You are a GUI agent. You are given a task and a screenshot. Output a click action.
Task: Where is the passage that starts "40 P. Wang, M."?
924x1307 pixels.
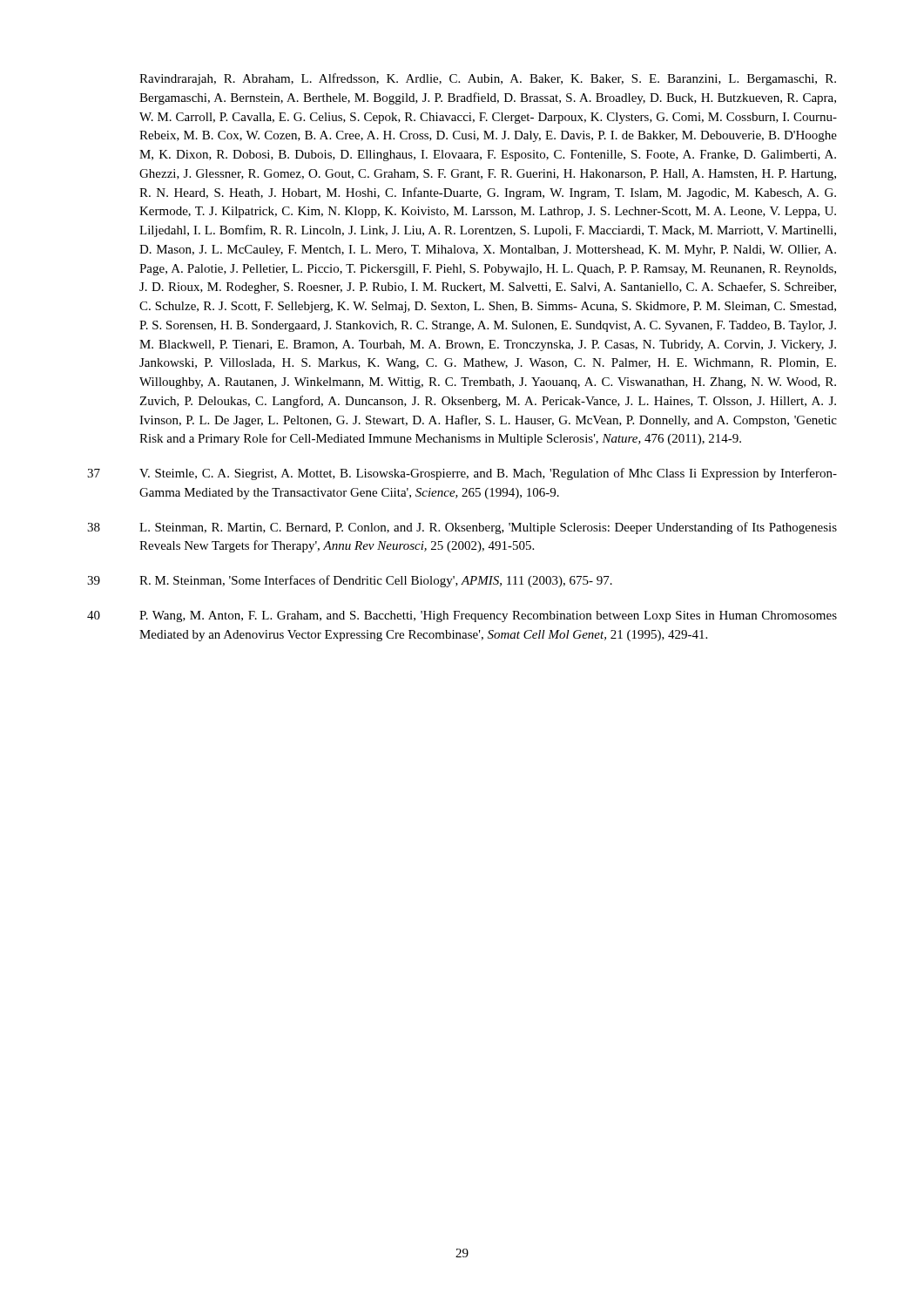pyautogui.click(x=462, y=625)
